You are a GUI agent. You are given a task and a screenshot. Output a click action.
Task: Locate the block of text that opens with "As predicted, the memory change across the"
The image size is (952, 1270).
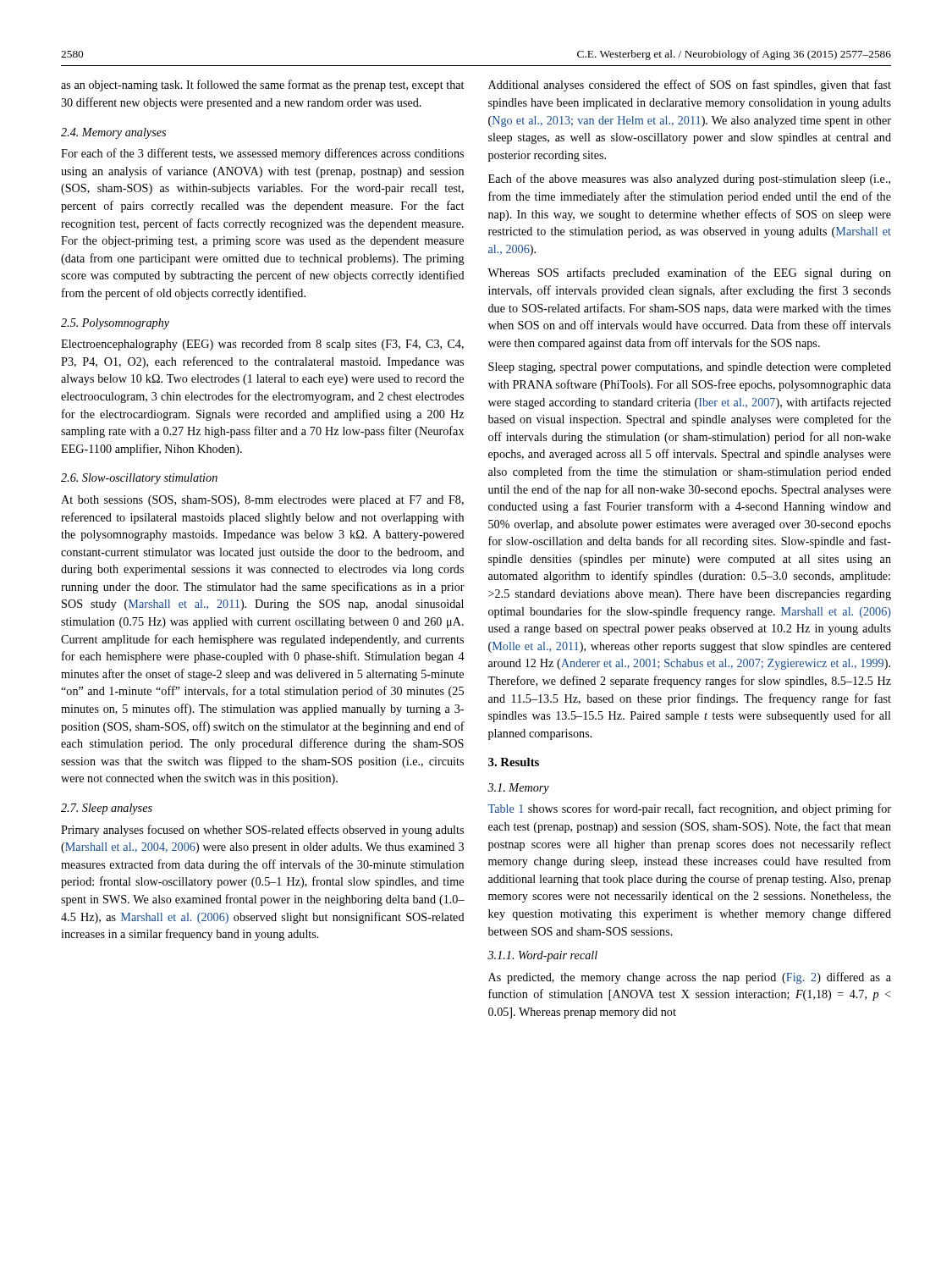689,995
